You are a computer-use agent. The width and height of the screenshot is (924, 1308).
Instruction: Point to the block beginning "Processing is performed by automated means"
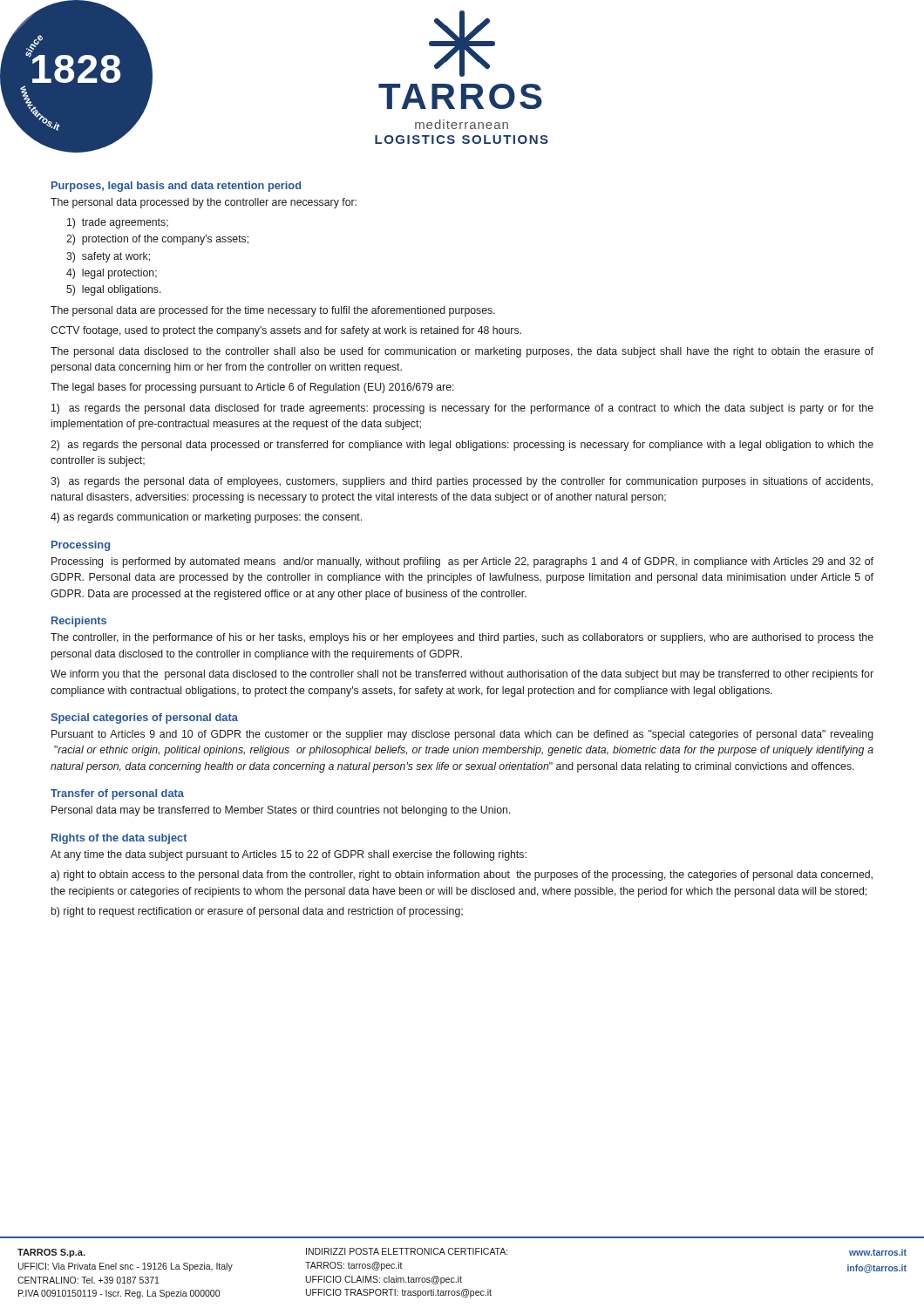[462, 578]
